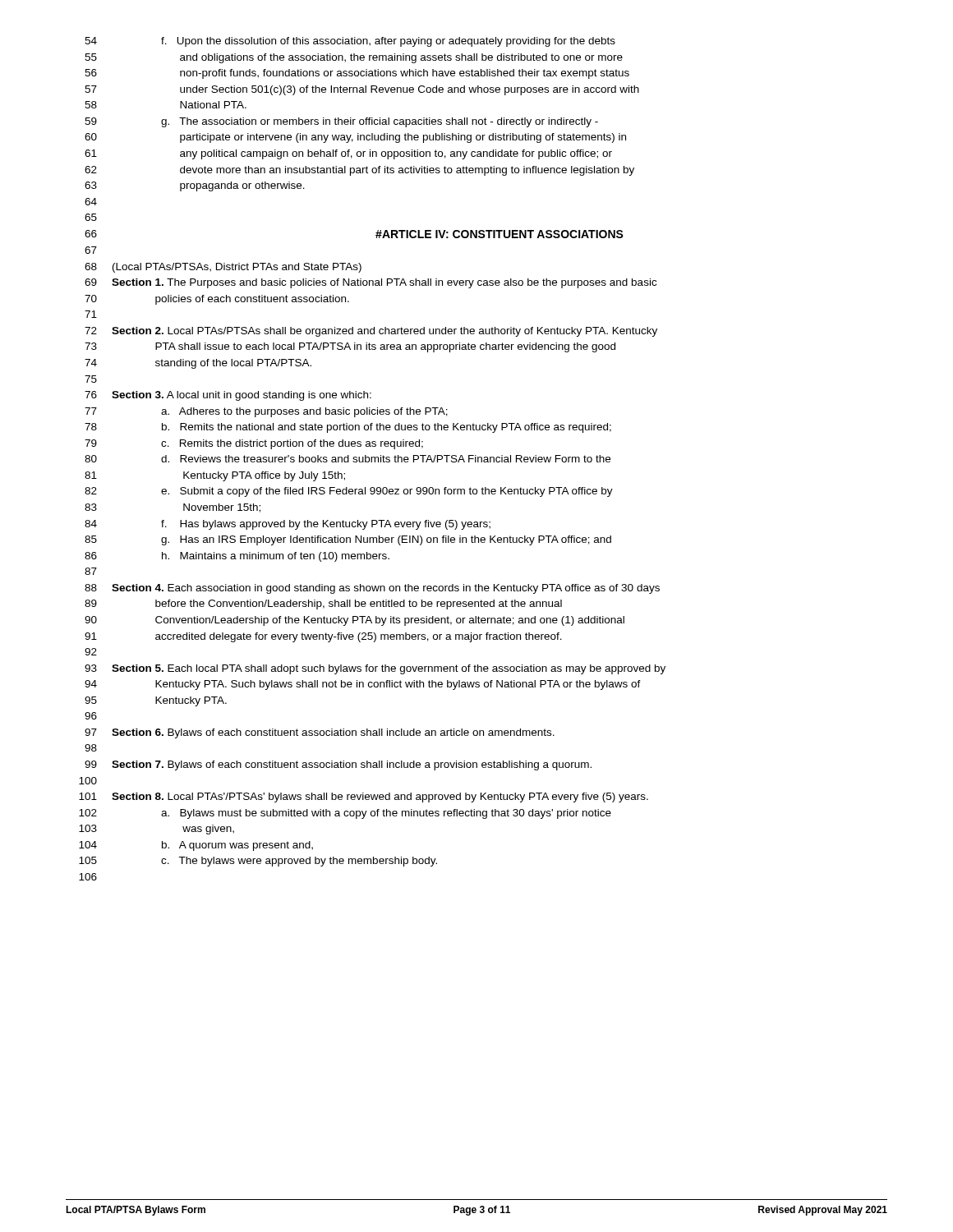Locate the passage starting "80 81 d. Reviews the treasurer's"
Image resolution: width=953 pixels, height=1232 pixels.
[x=476, y=467]
